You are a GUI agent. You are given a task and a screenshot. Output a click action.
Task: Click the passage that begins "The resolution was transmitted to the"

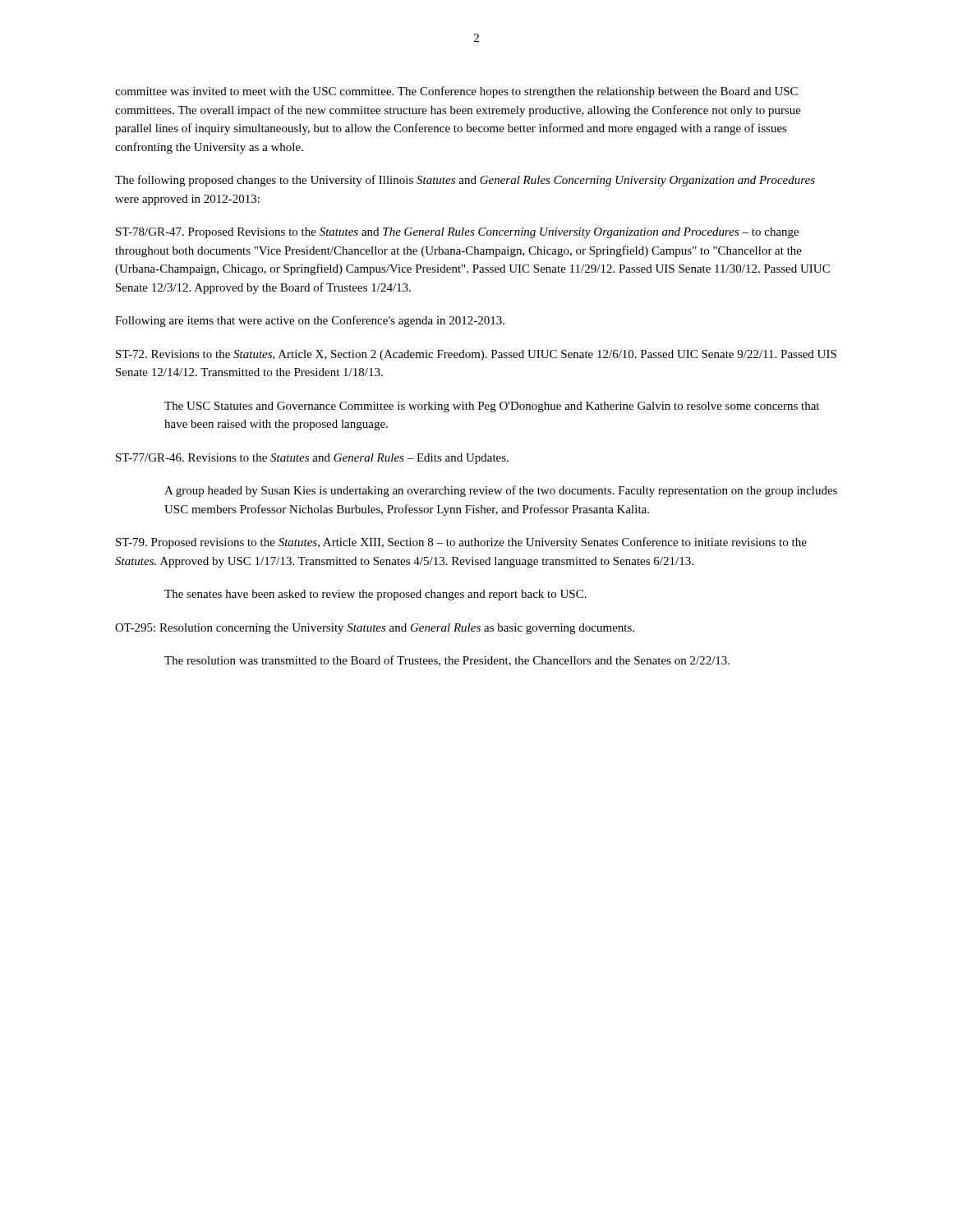point(447,660)
